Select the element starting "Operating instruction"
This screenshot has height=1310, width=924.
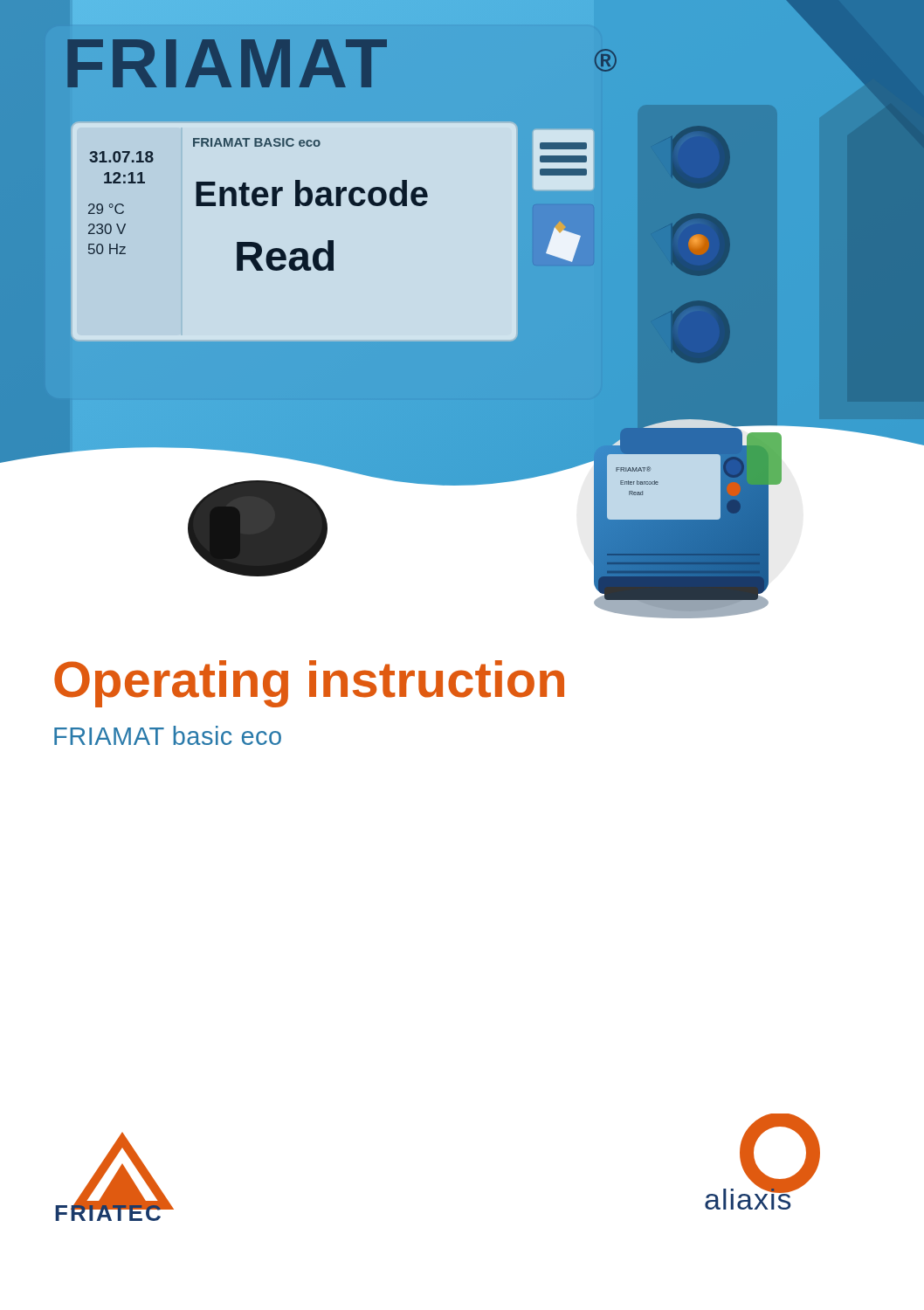[x=310, y=679]
